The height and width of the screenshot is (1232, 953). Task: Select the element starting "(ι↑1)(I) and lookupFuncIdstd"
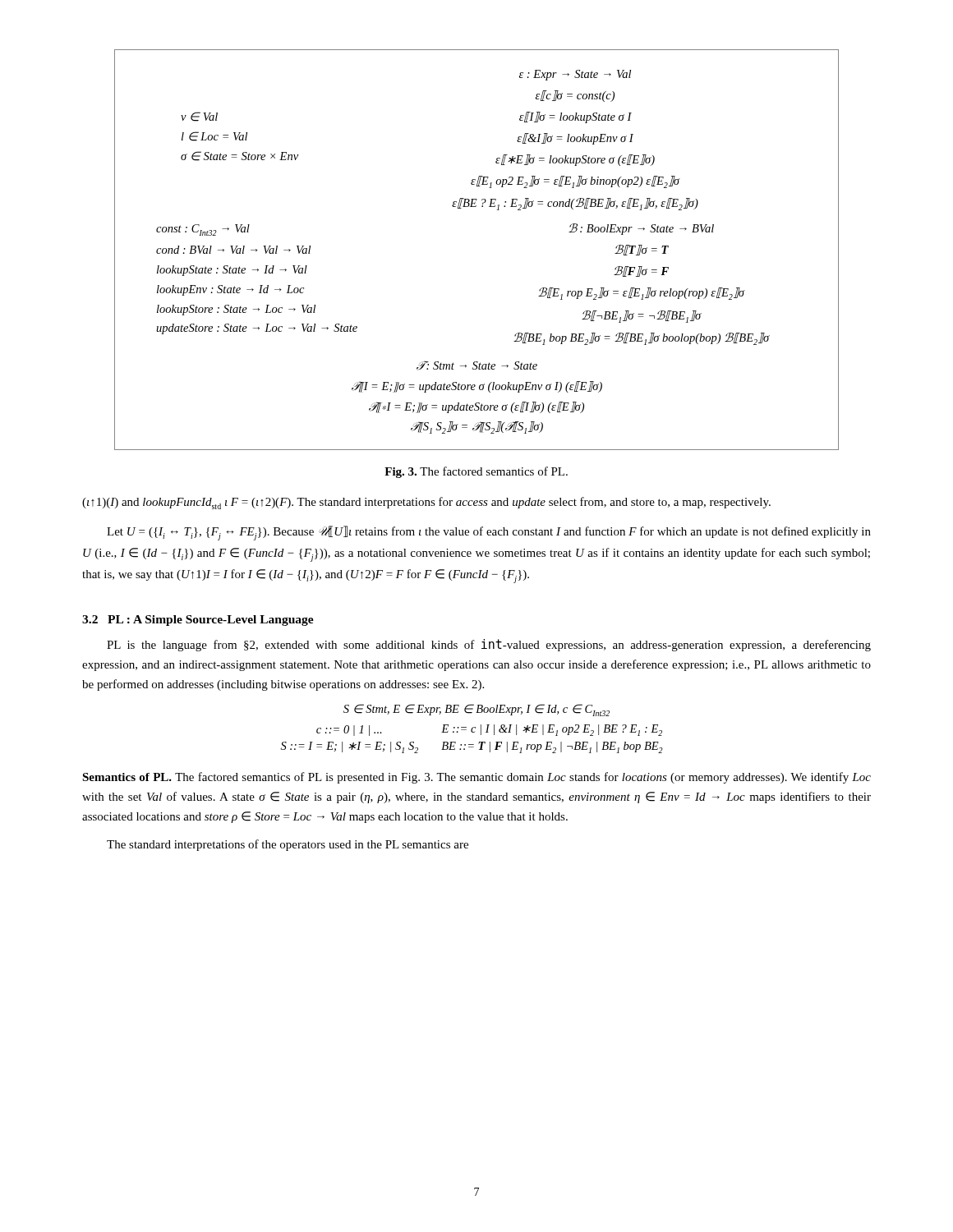[x=427, y=503]
